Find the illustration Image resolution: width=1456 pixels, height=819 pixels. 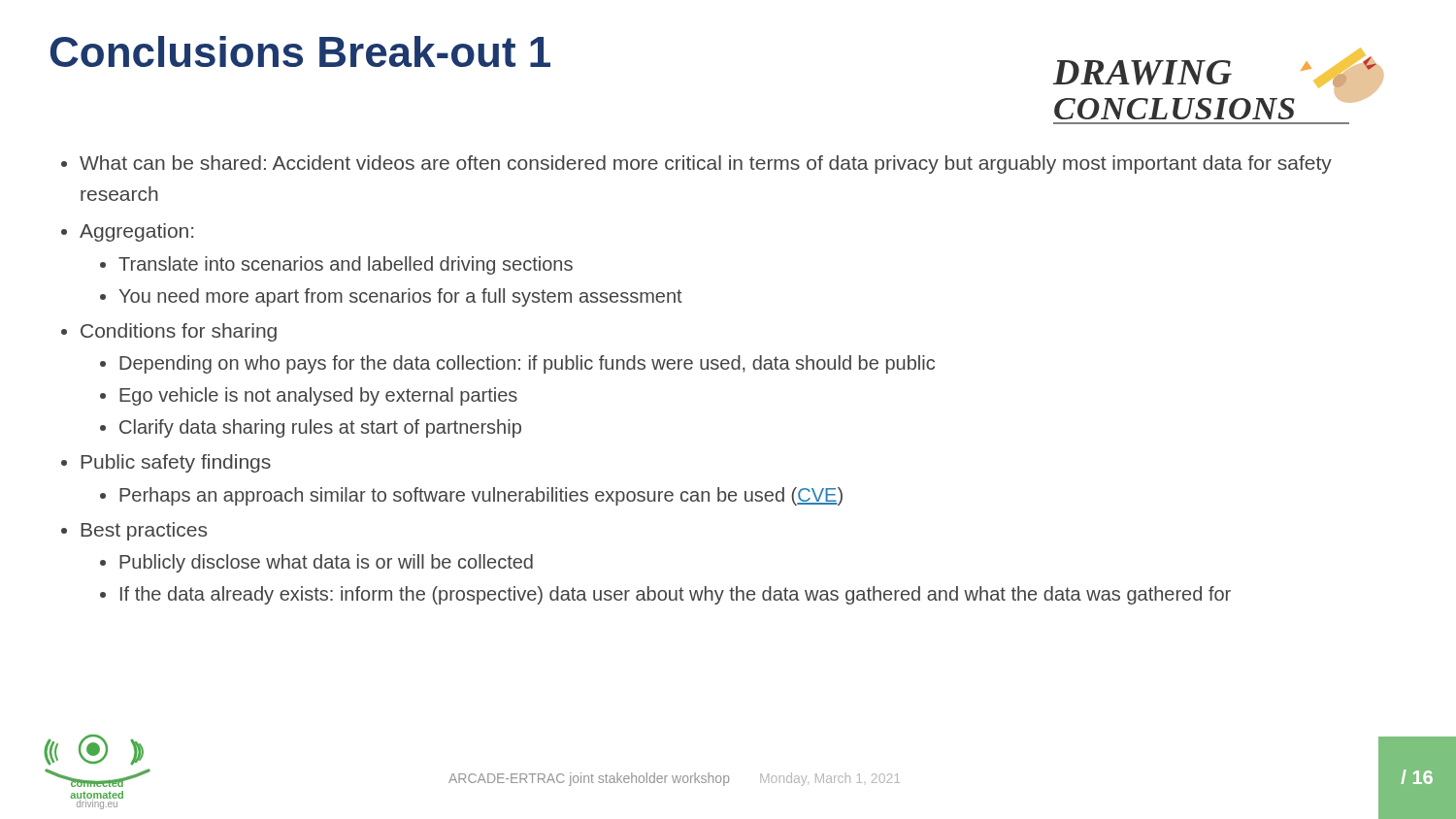click(x=1223, y=70)
